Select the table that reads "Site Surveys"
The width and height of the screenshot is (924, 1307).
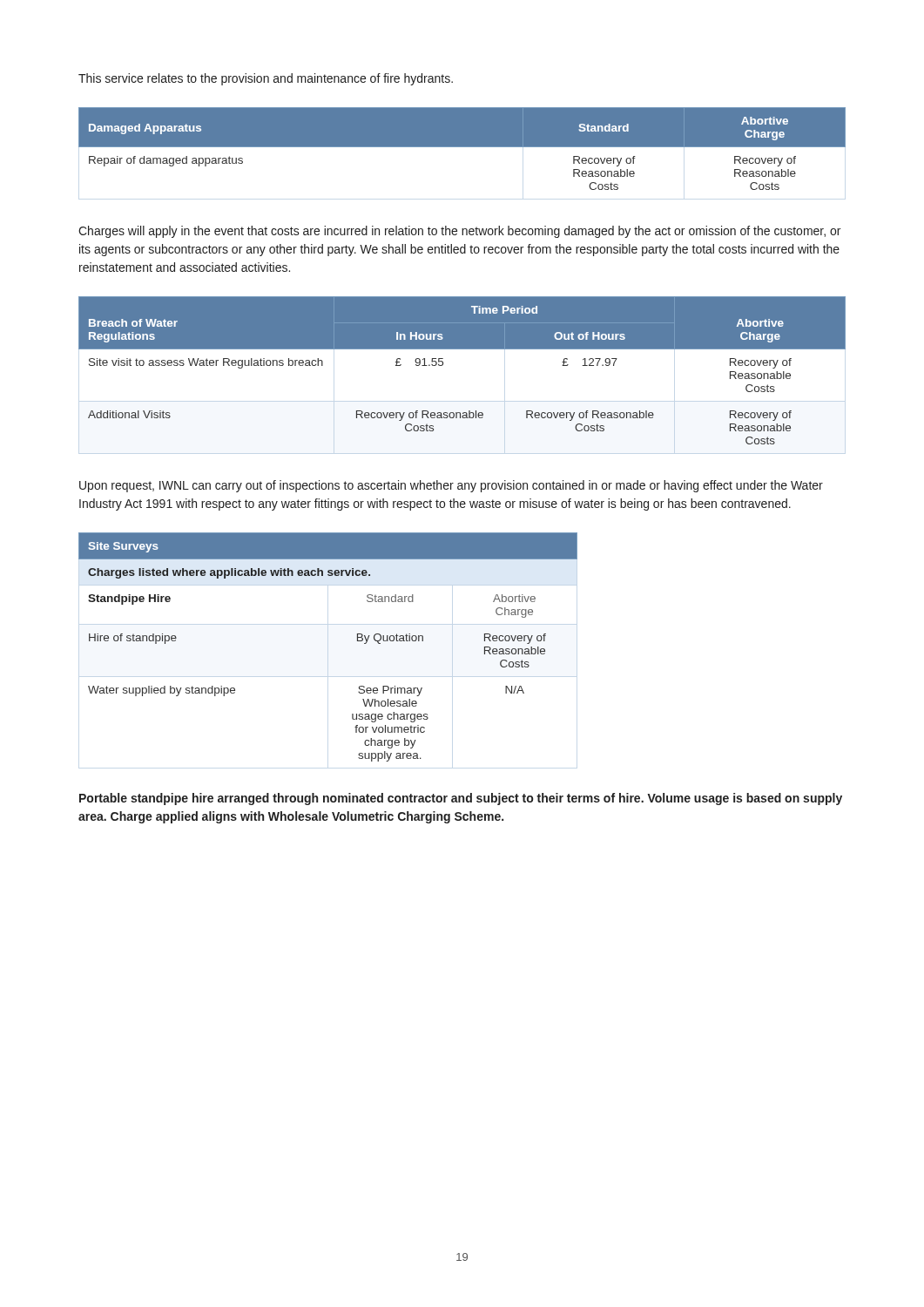(462, 650)
